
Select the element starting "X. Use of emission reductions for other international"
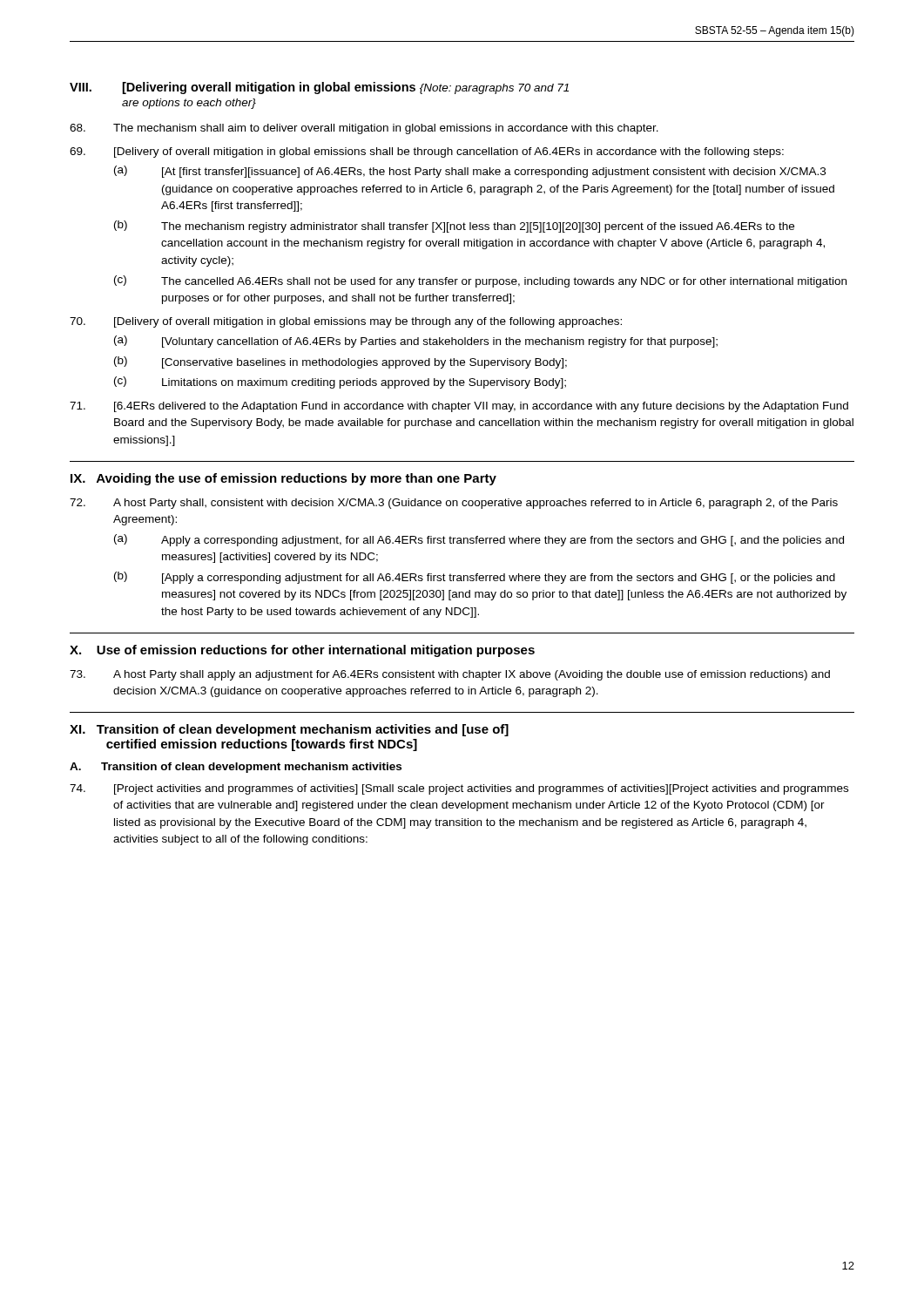pos(302,649)
